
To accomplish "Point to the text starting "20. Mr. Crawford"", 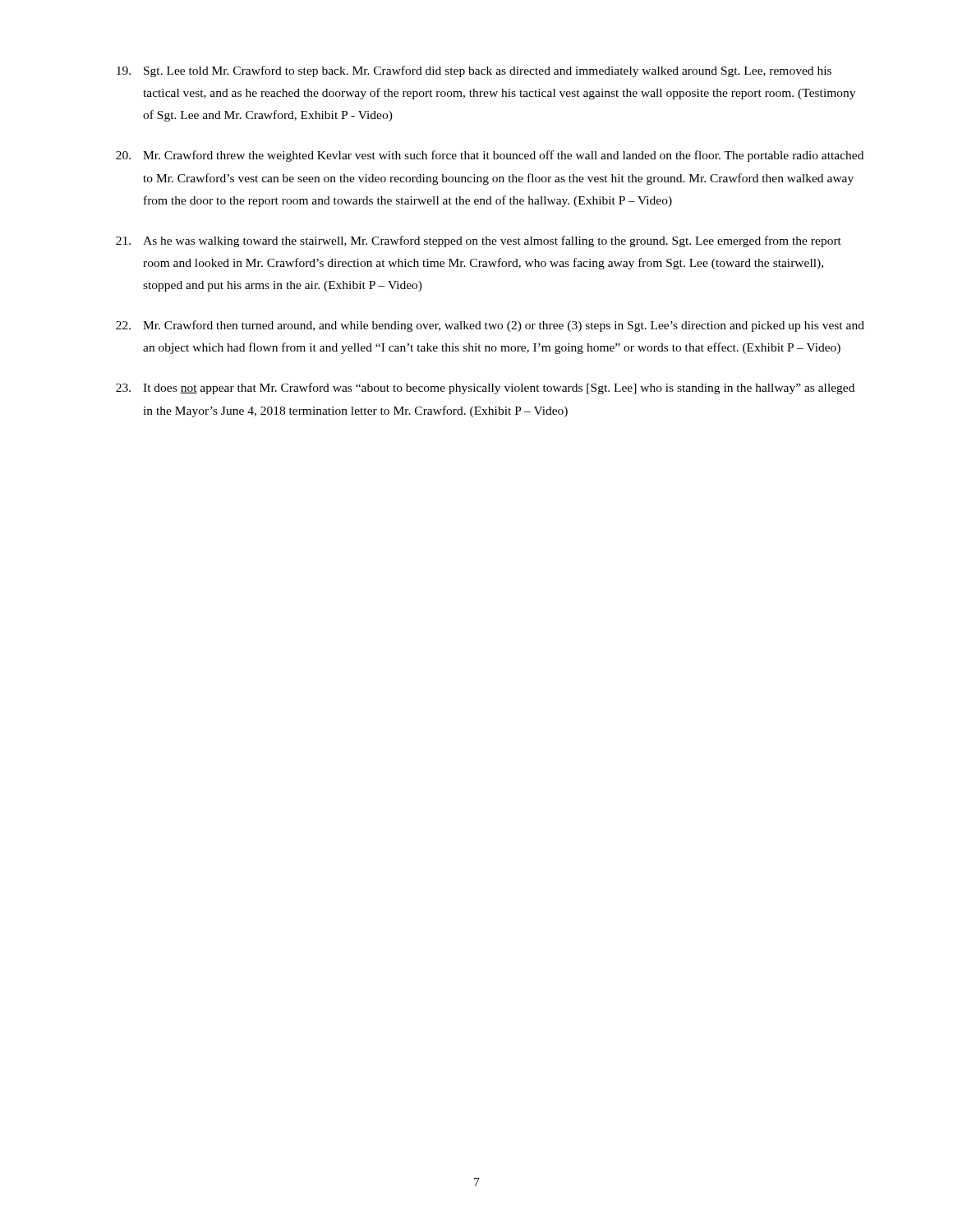I will pos(476,177).
